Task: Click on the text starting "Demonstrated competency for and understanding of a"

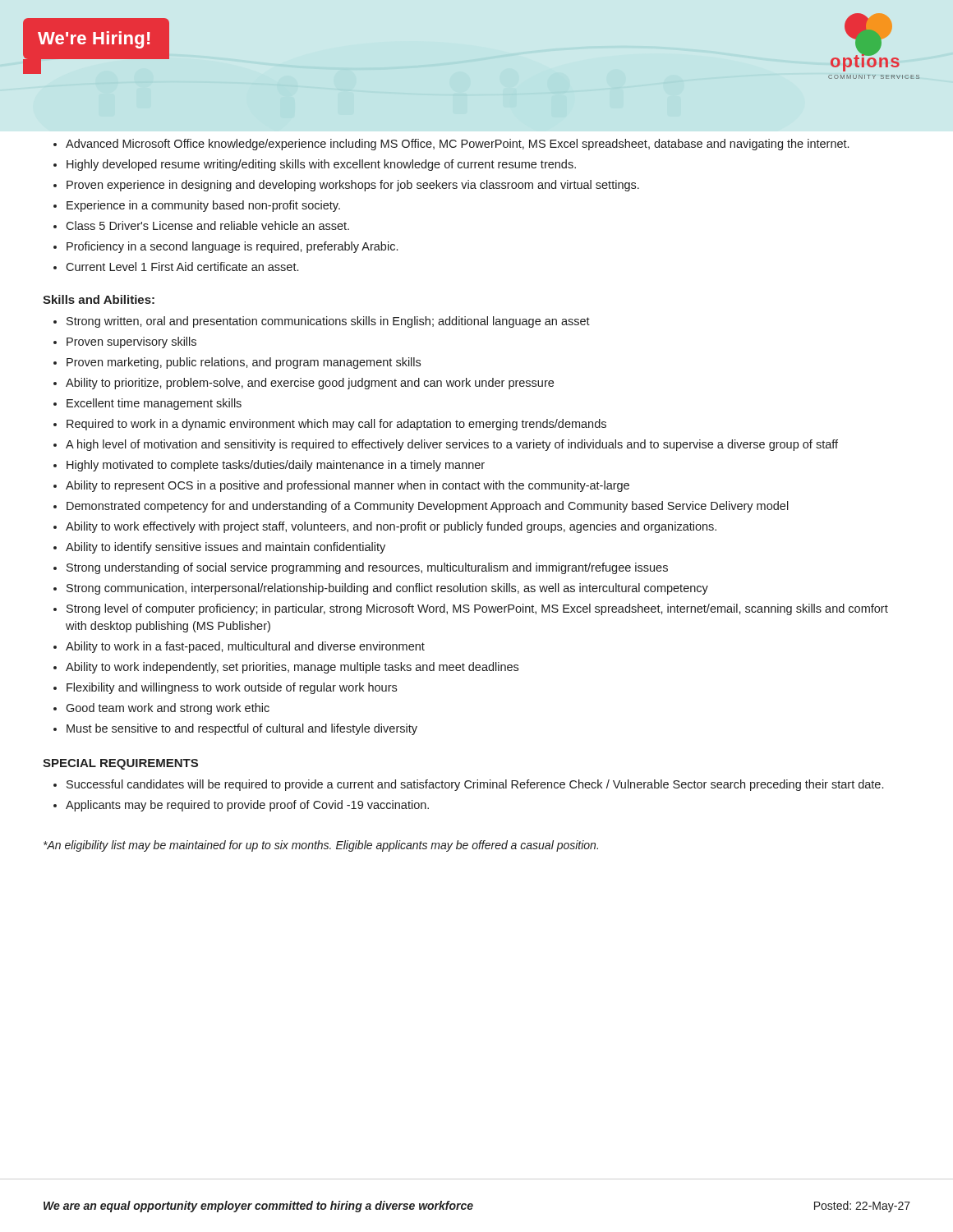Action: click(488, 507)
